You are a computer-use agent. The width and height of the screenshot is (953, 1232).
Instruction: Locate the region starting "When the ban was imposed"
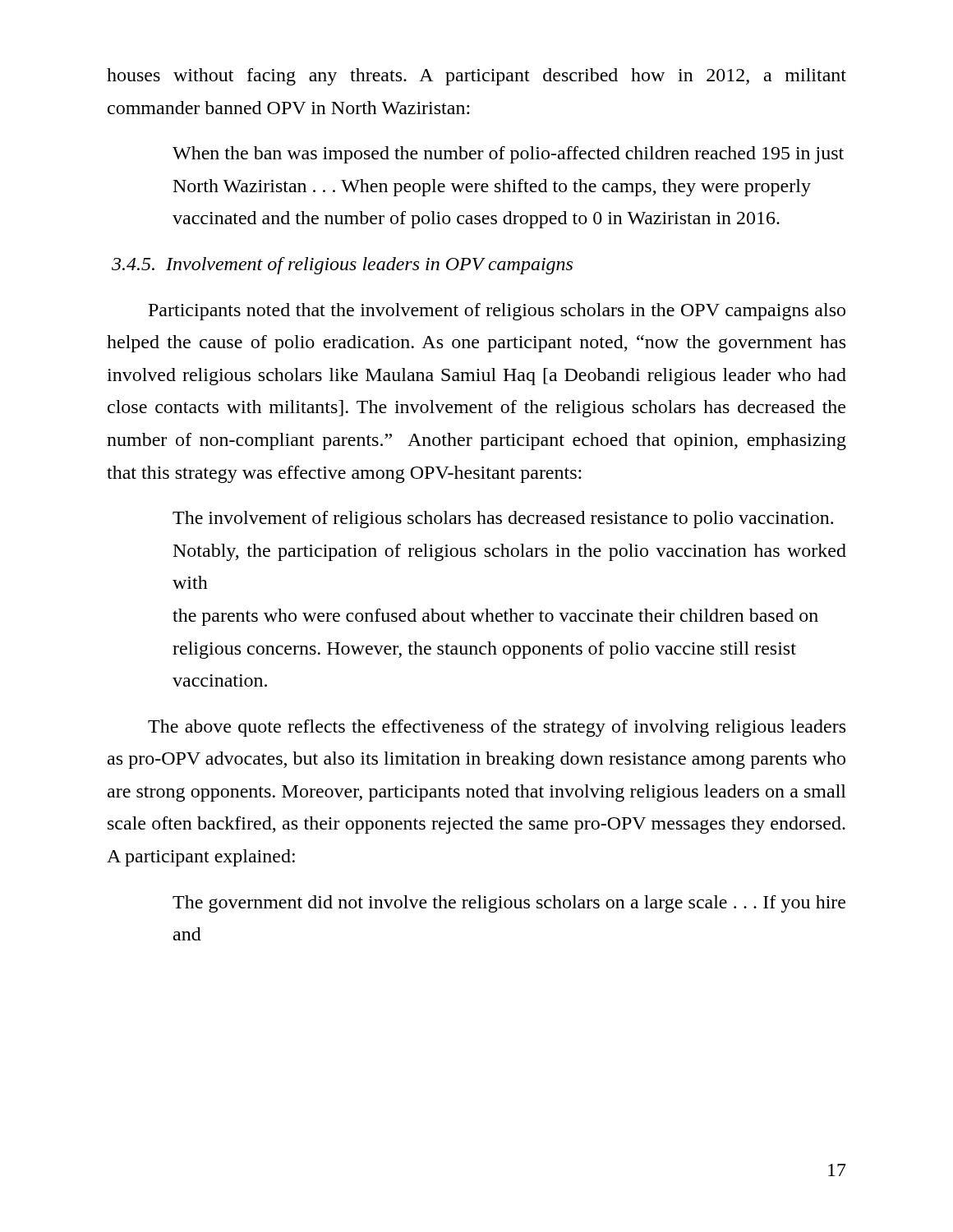point(508,153)
